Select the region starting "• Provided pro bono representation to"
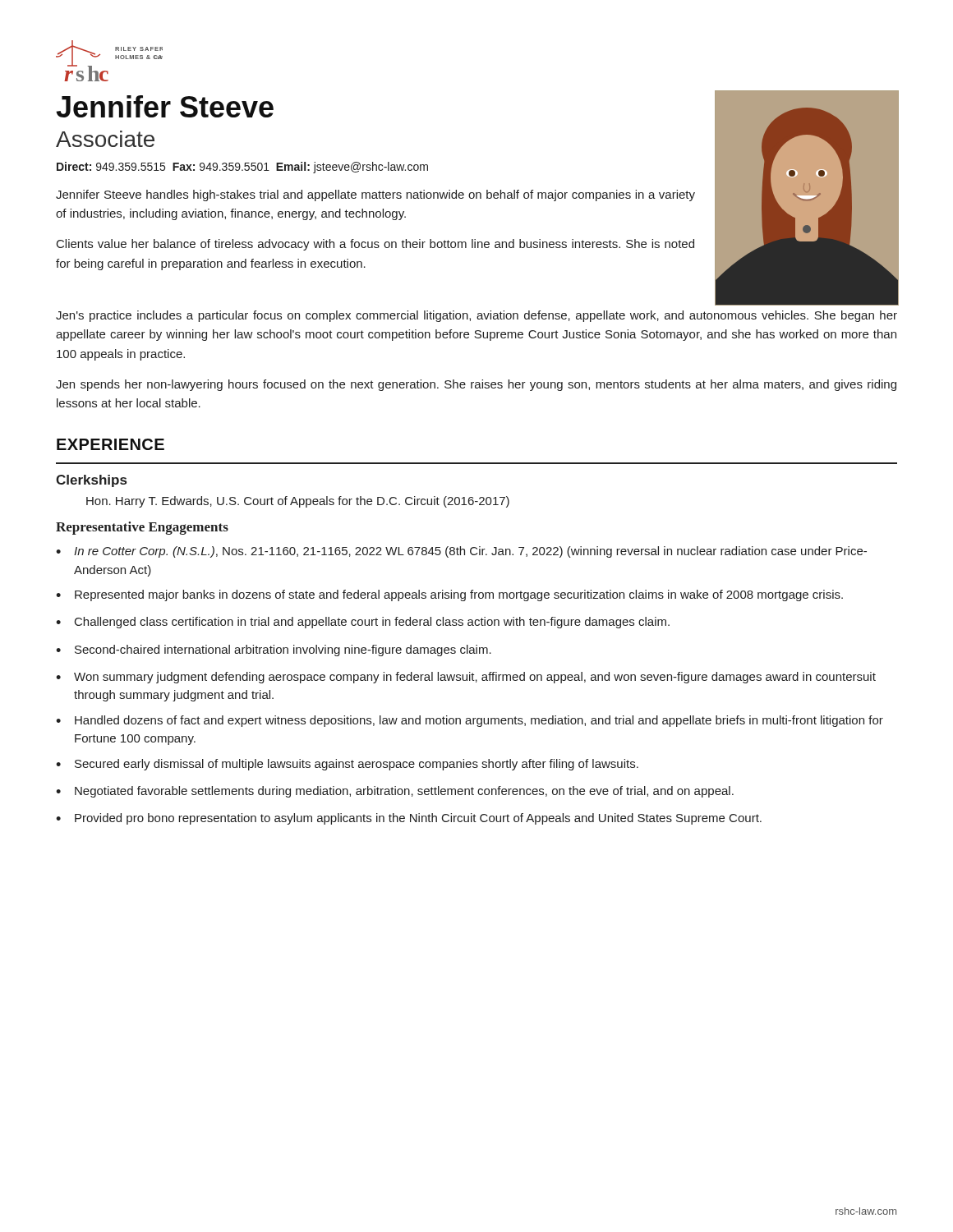Screen dimensions: 1232x953 click(x=476, y=820)
